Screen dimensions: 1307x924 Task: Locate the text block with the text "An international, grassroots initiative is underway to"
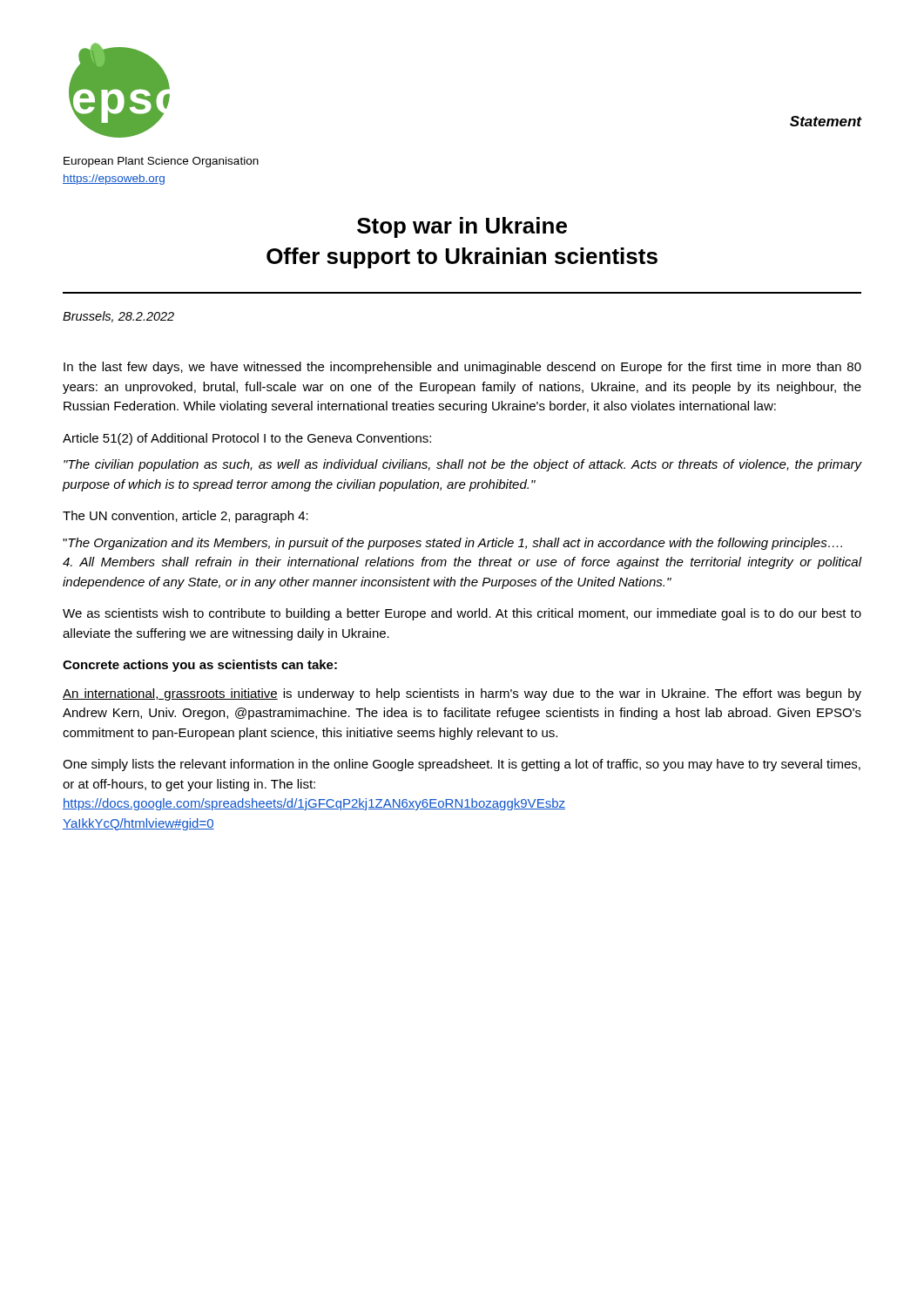462,712
